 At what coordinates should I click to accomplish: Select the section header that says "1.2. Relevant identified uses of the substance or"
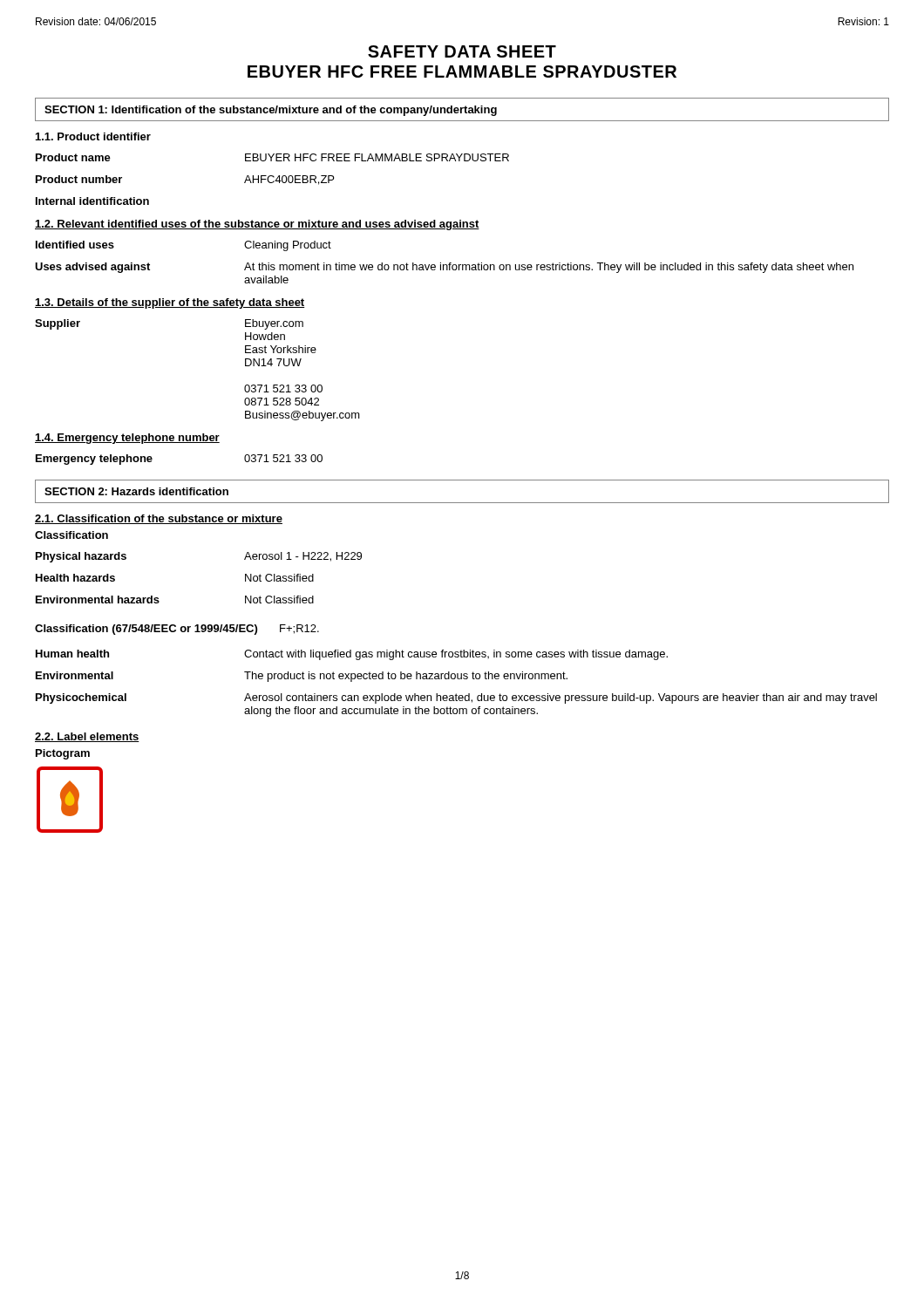click(x=257, y=224)
